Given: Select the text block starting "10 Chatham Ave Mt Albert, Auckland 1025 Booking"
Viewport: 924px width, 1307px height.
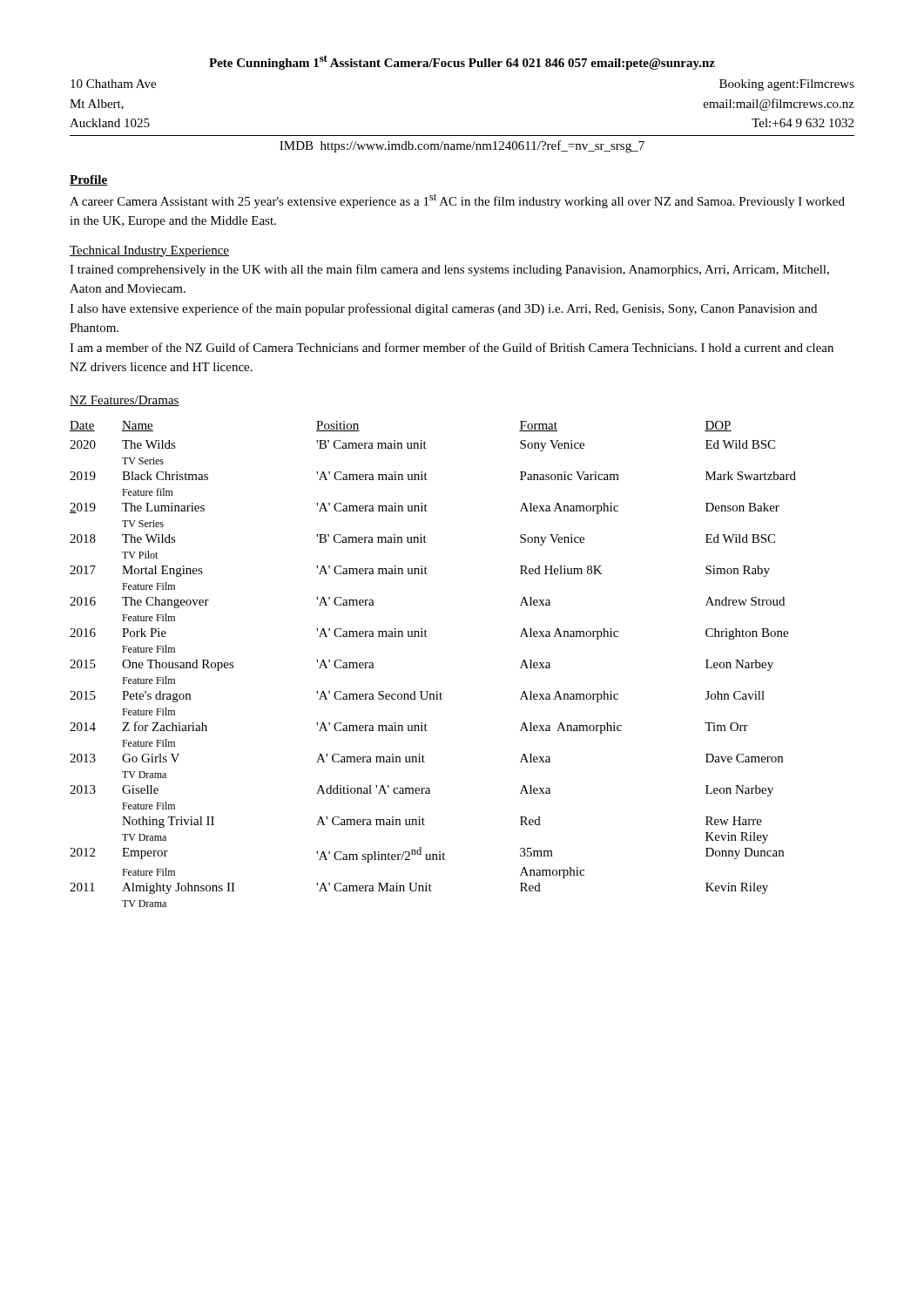Looking at the screenshot, I should pos(106,85).
